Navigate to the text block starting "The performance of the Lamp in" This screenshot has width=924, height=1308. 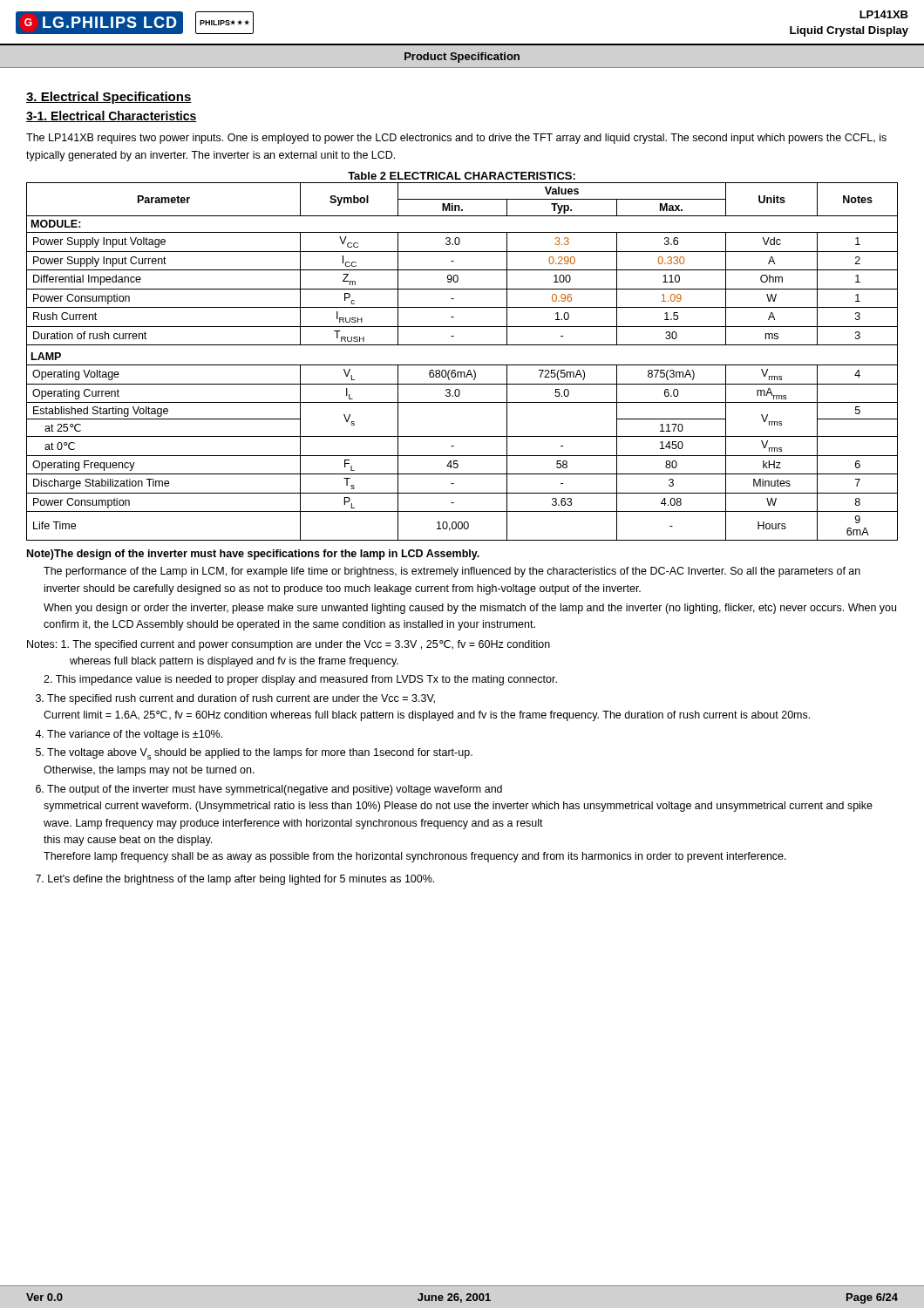tap(452, 580)
